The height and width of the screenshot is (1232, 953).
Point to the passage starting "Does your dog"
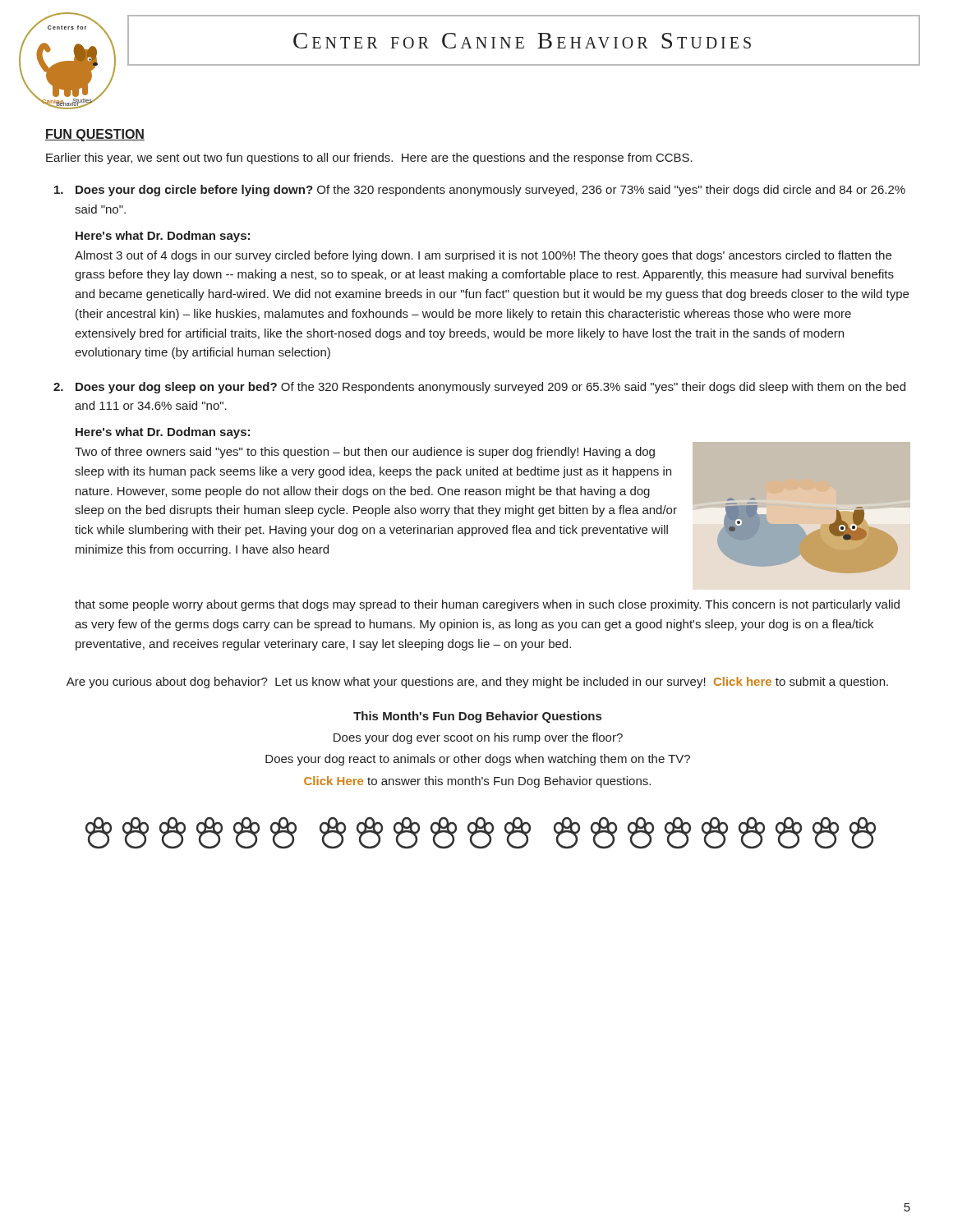tap(482, 199)
